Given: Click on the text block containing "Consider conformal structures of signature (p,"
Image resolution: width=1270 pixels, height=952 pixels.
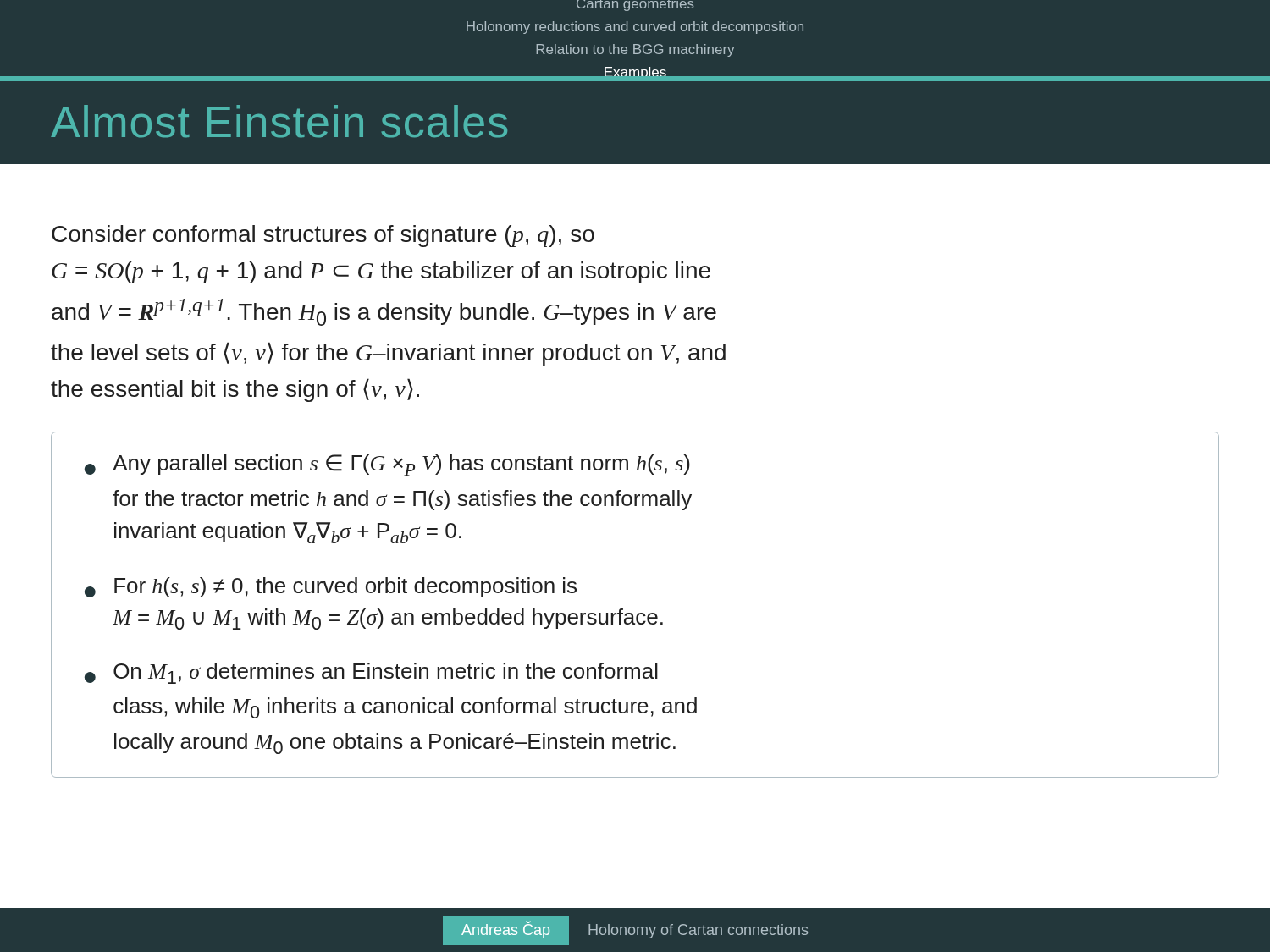Looking at the screenshot, I should [389, 311].
